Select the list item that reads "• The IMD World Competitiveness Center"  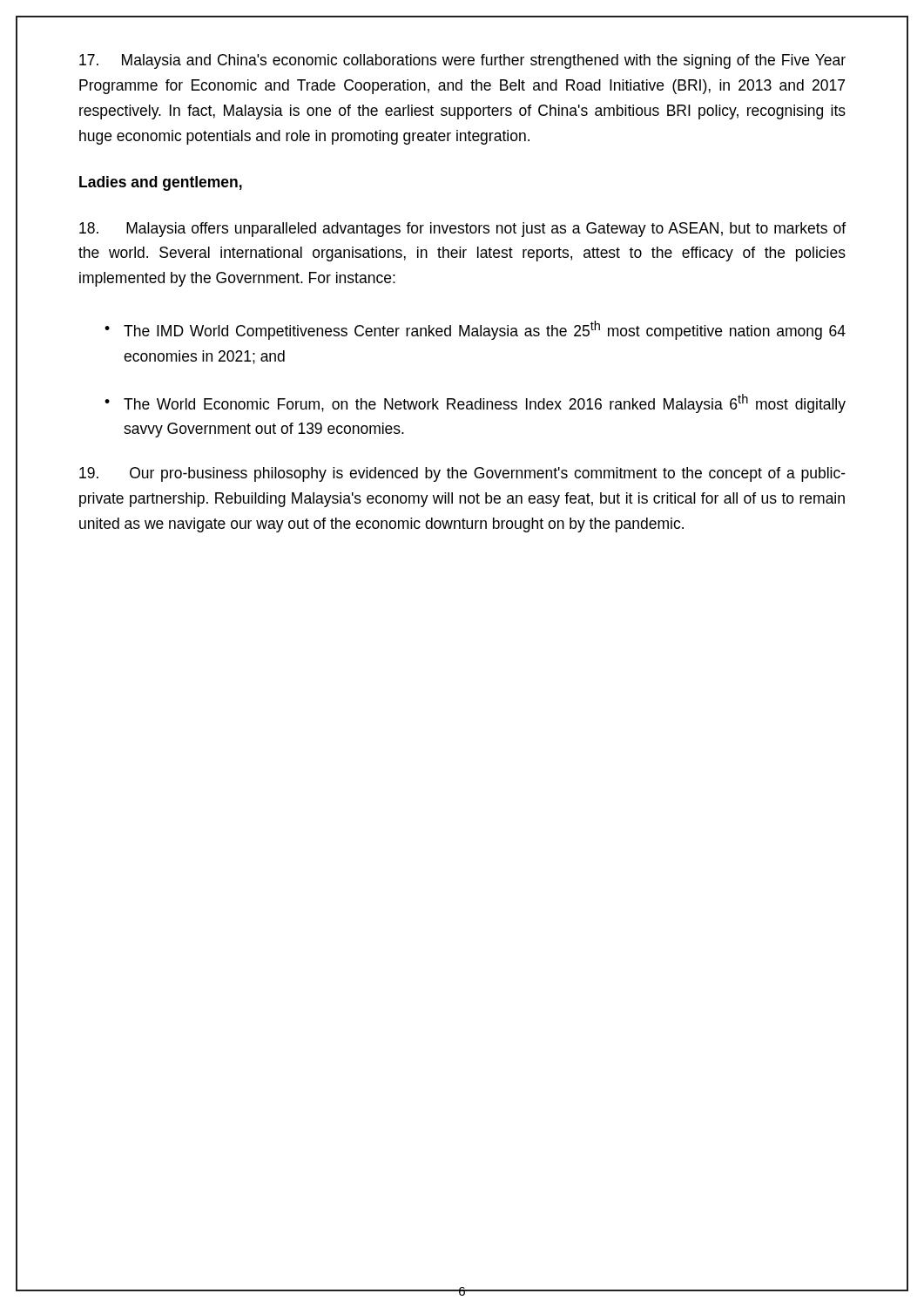coord(475,342)
